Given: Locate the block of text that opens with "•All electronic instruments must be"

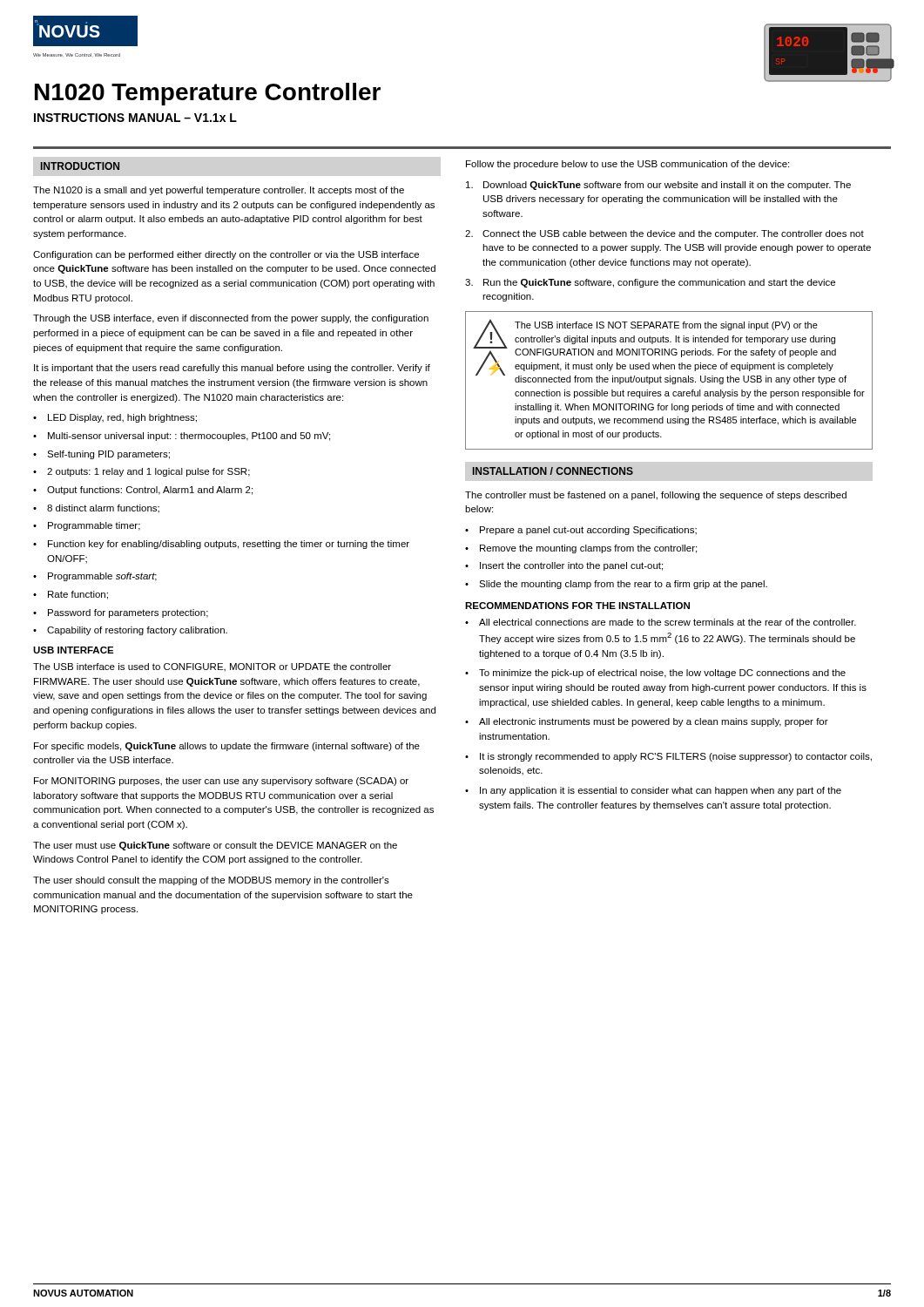Looking at the screenshot, I should tap(669, 729).
